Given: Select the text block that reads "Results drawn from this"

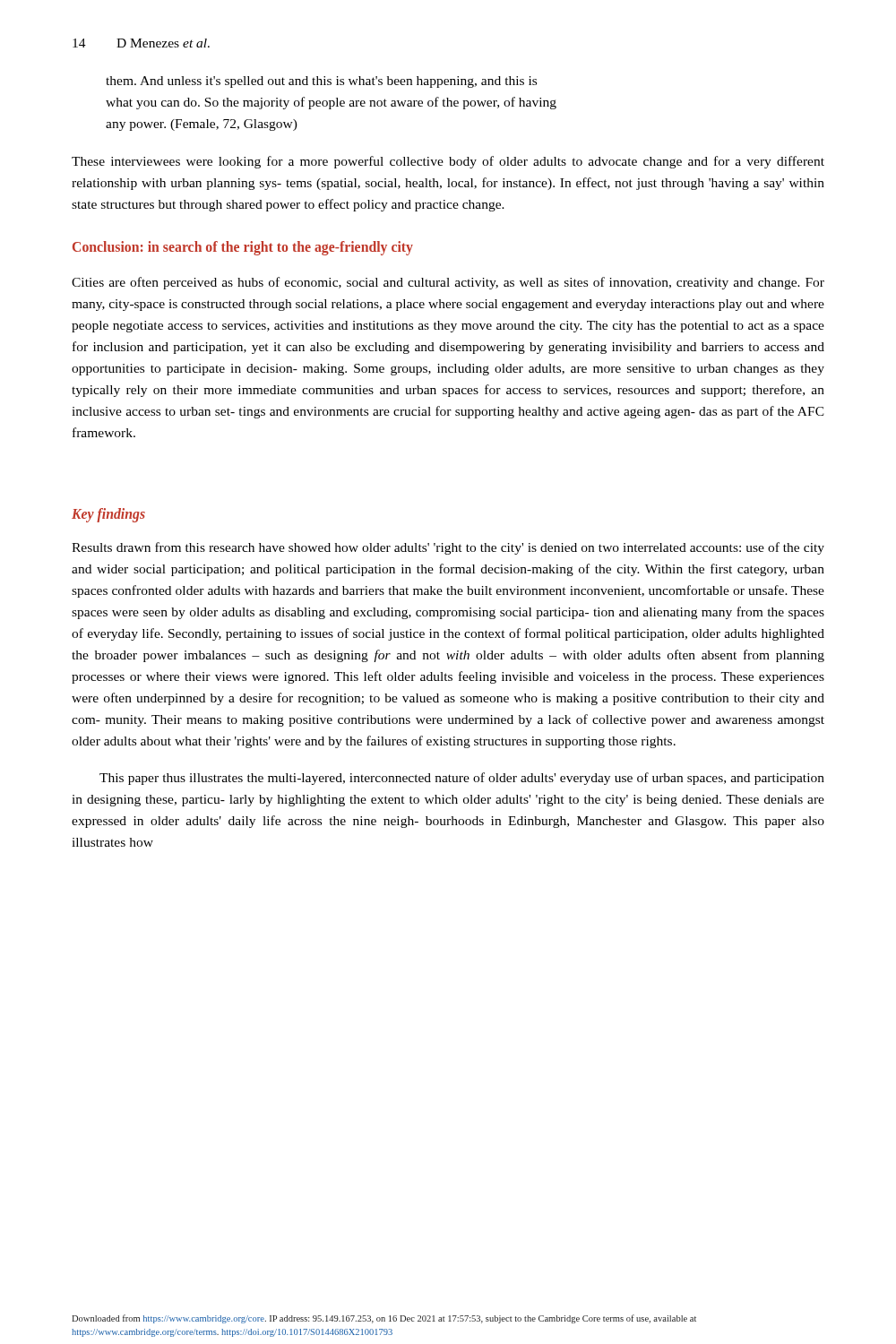Looking at the screenshot, I should tap(448, 644).
